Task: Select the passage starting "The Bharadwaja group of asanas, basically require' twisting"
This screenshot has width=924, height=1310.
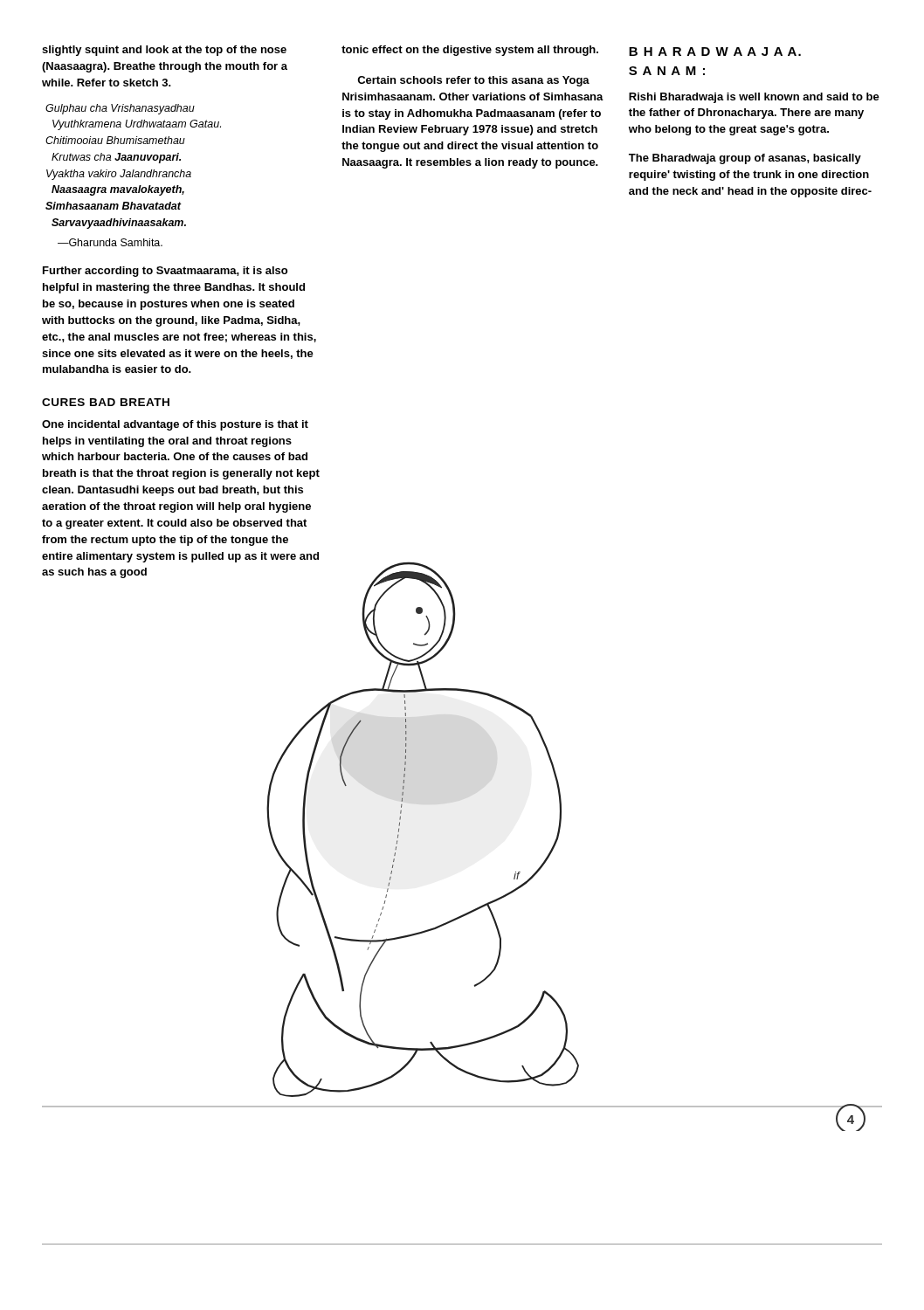Action: (x=755, y=175)
